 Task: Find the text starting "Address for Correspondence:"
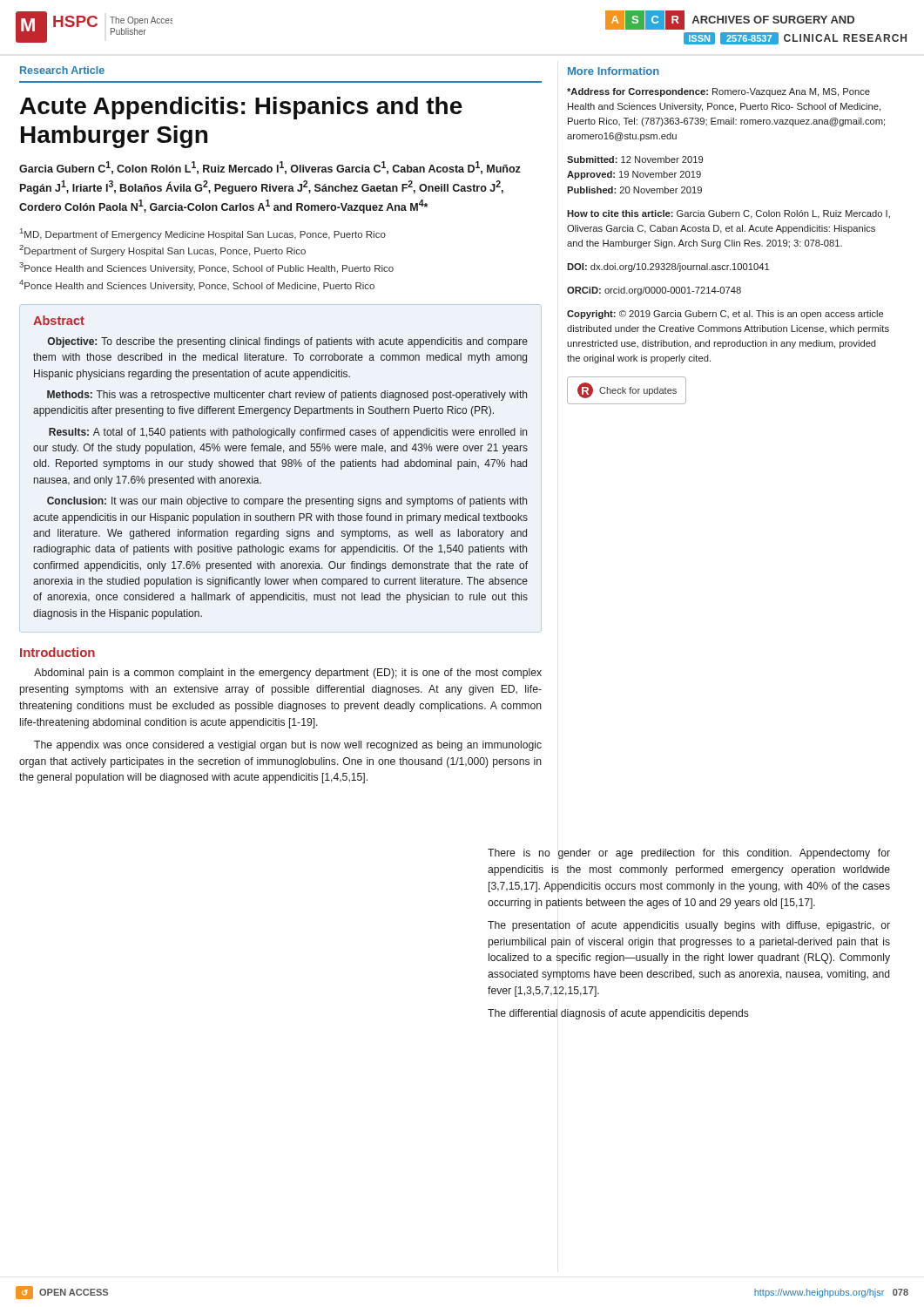[726, 114]
